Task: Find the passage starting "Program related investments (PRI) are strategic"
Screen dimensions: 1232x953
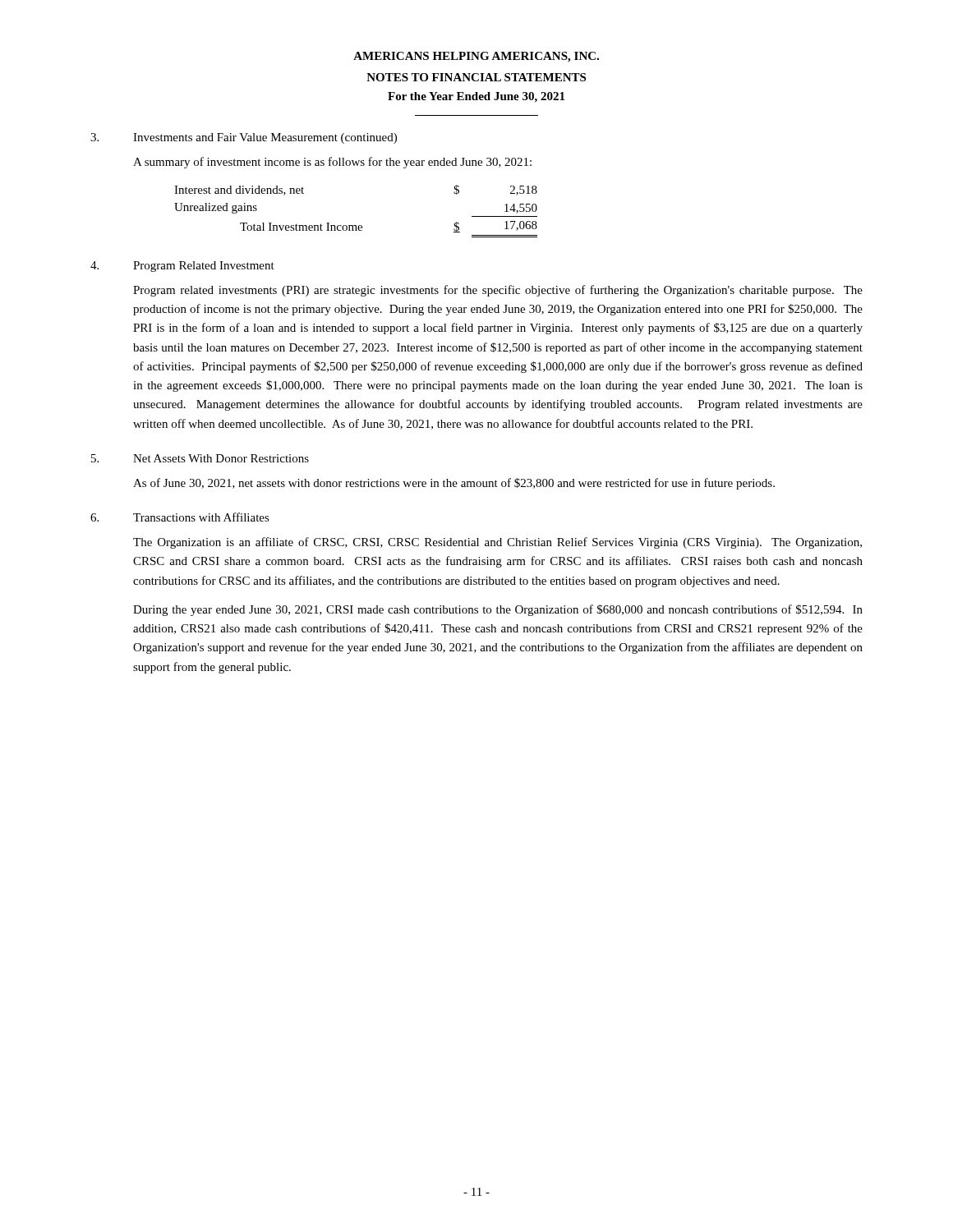Action: 498,357
